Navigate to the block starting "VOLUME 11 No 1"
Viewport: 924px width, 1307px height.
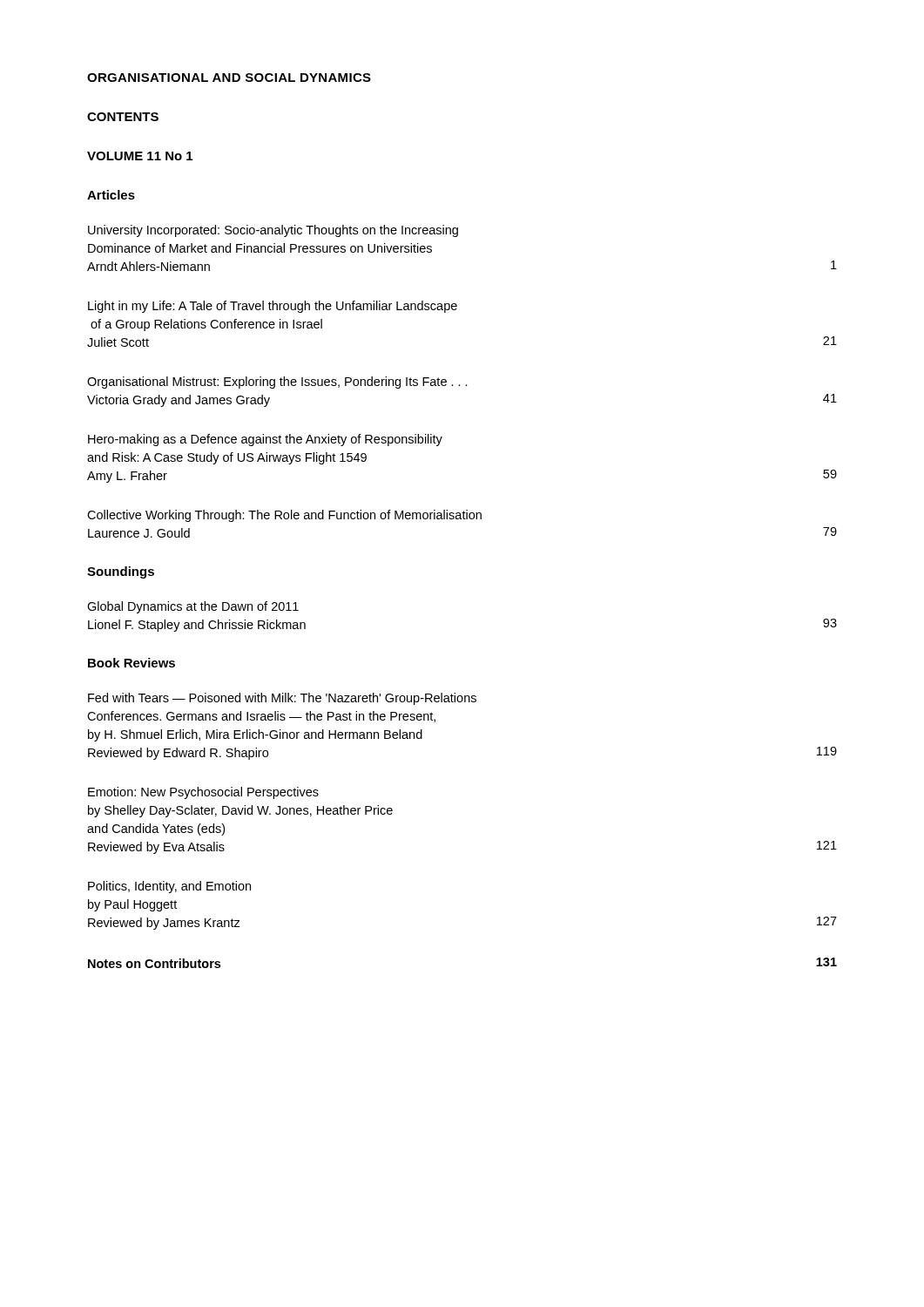140,156
